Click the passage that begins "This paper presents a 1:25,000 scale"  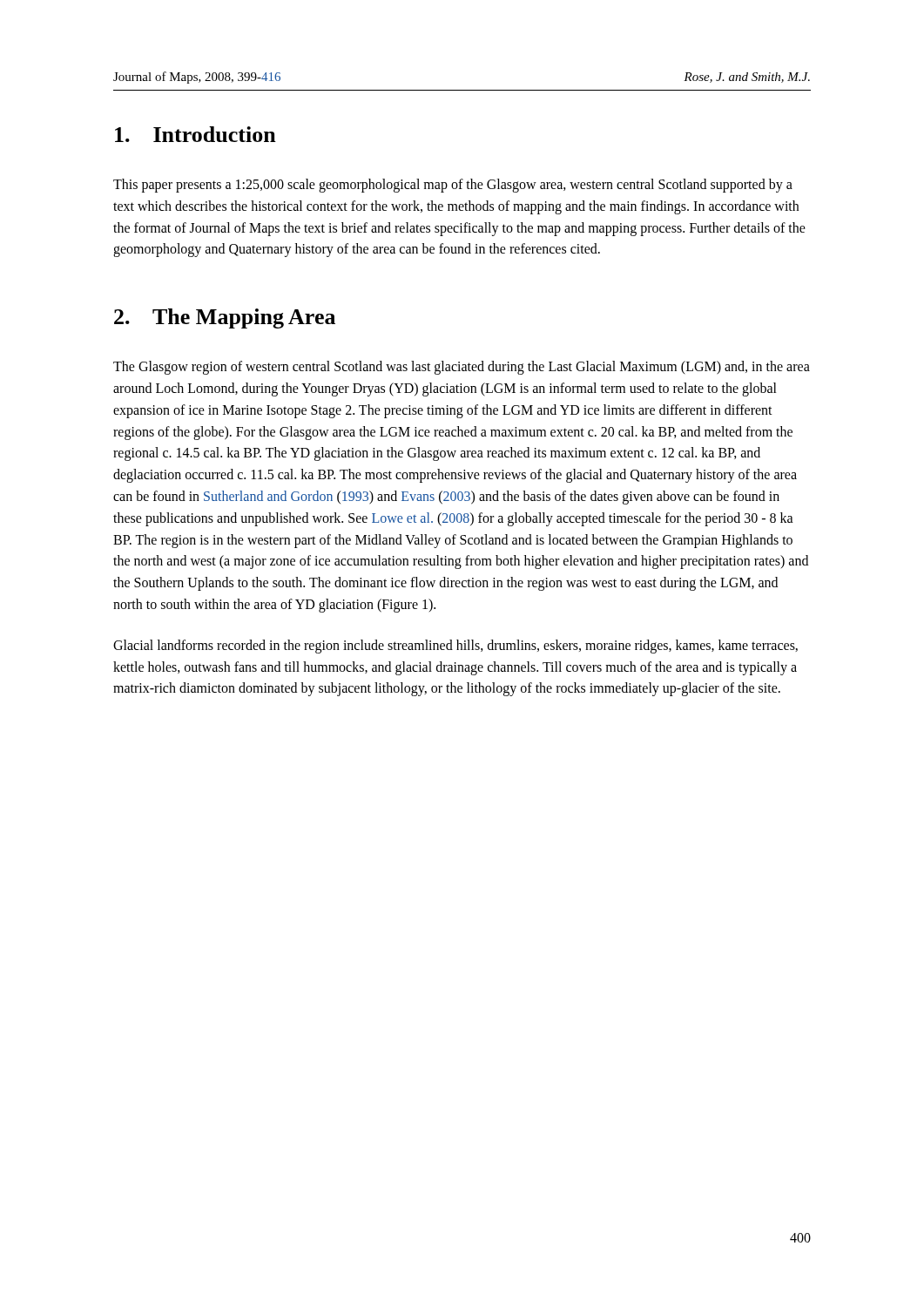point(459,217)
